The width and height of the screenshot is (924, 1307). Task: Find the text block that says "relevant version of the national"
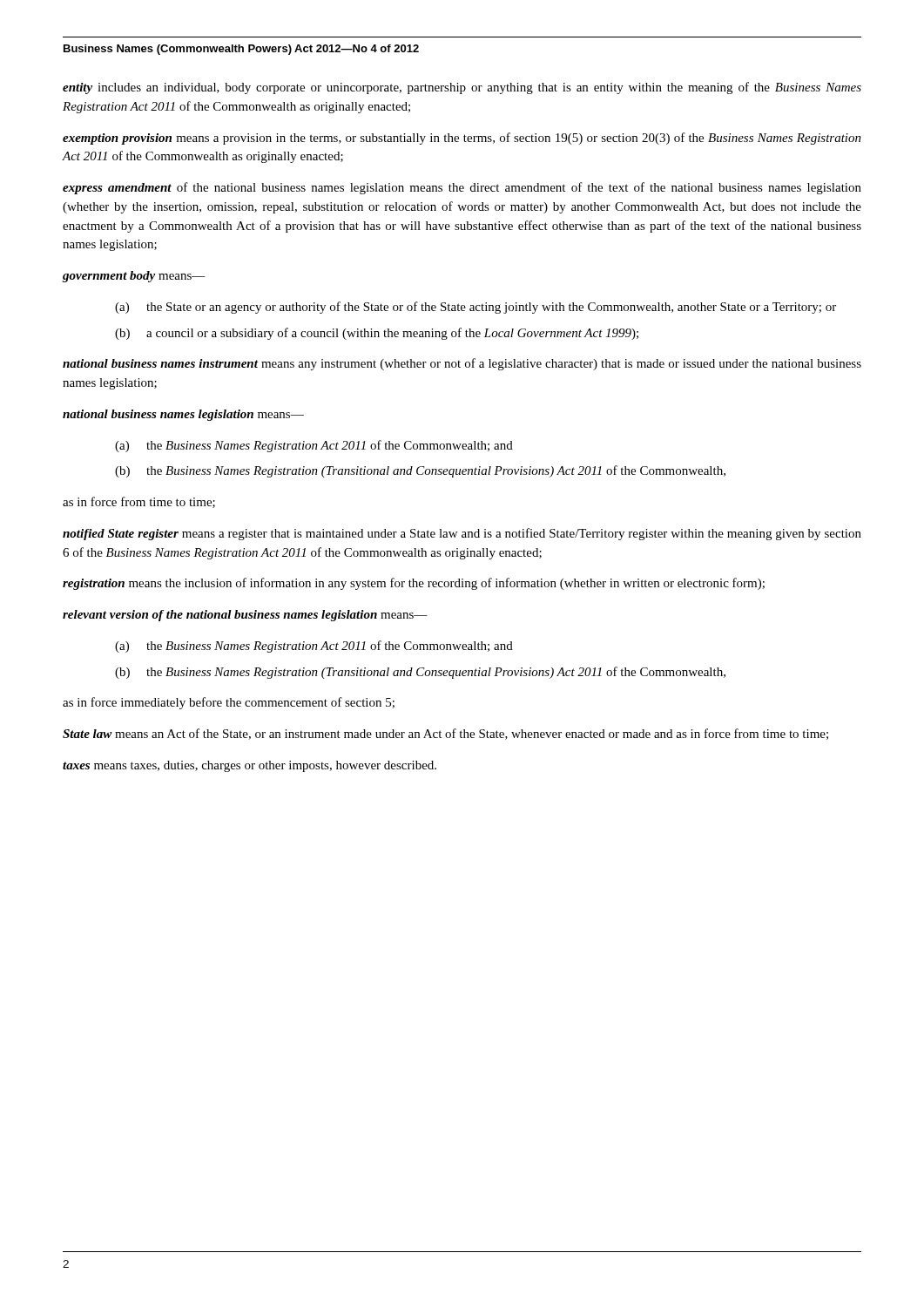coord(245,614)
